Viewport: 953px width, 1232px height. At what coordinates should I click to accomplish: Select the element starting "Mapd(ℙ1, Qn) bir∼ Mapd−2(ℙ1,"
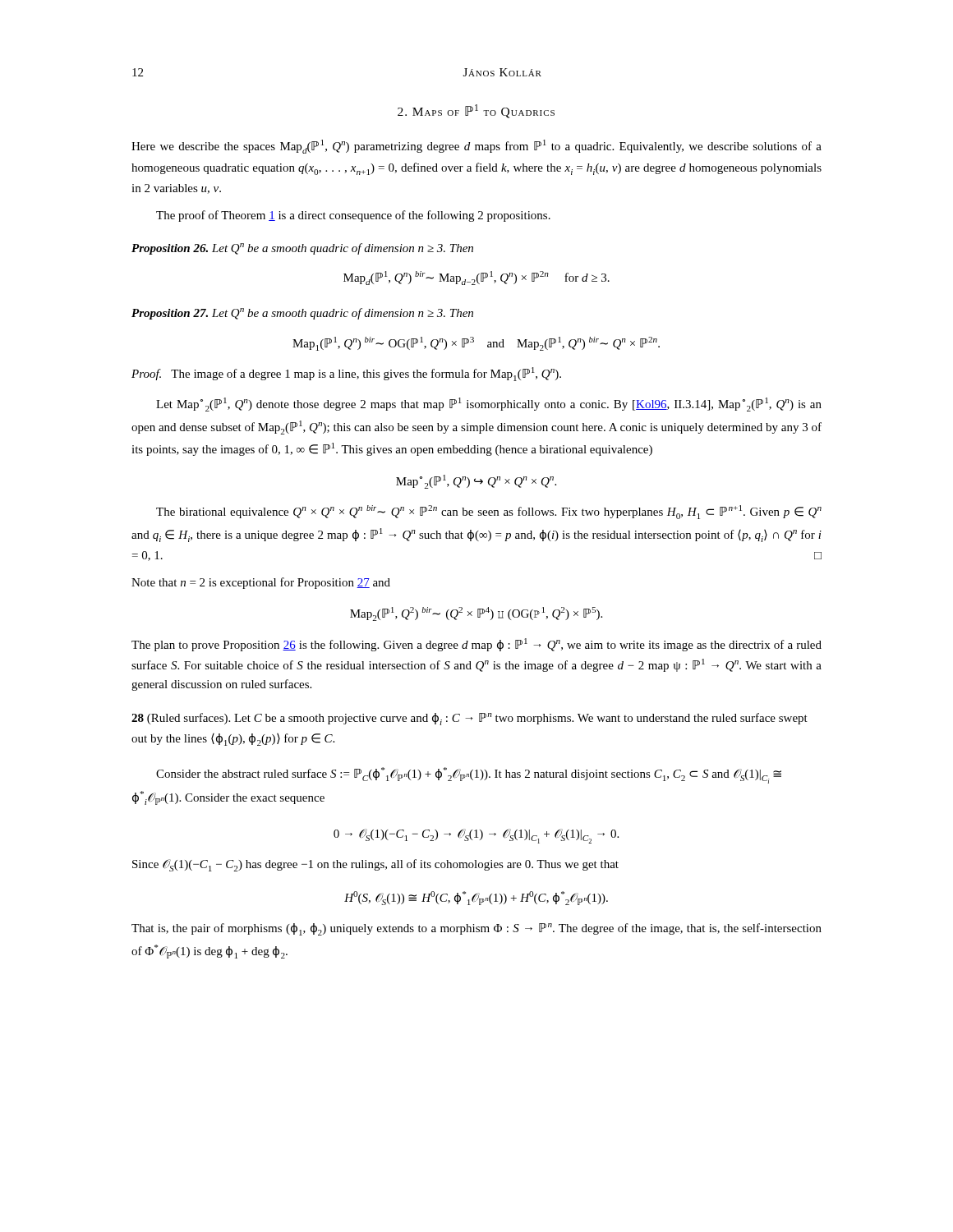pos(476,277)
